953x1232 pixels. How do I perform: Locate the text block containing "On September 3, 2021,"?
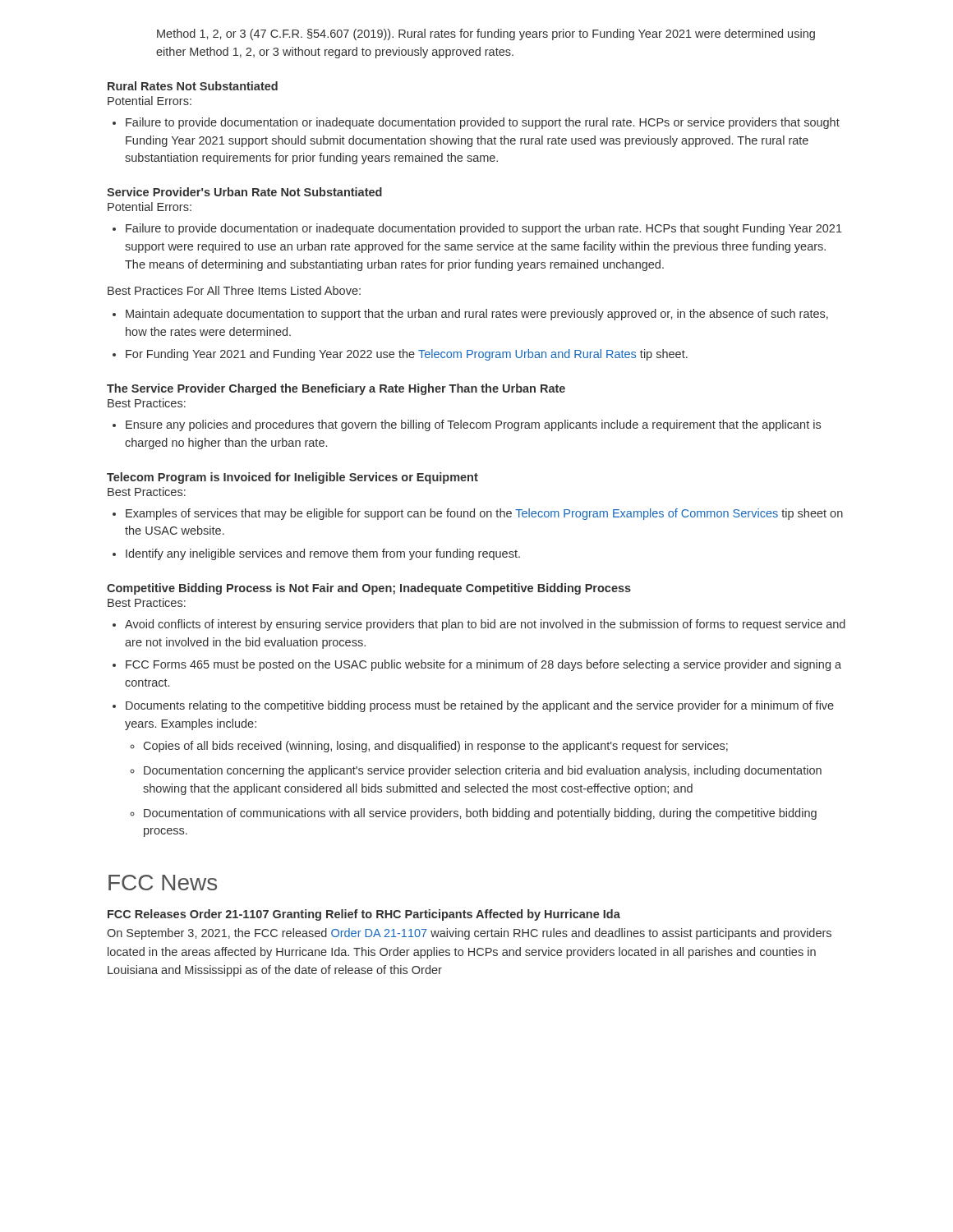(x=469, y=952)
